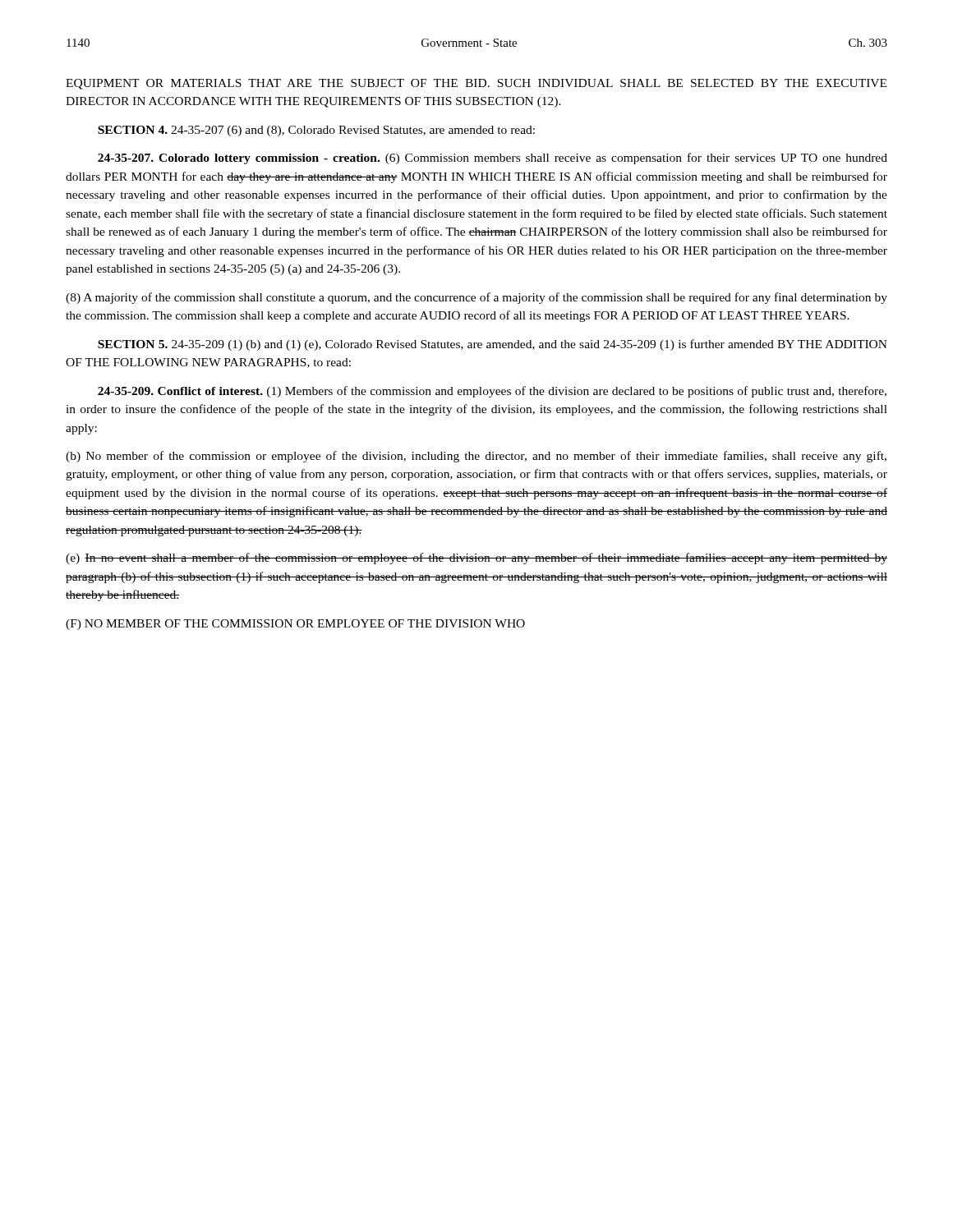The height and width of the screenshot is (1232, 953).
Task: Point to the block starting "EQUIPMENT OR MATERIALS THAT ARE THE SUBJECT OF"
Action: (476, 92)
